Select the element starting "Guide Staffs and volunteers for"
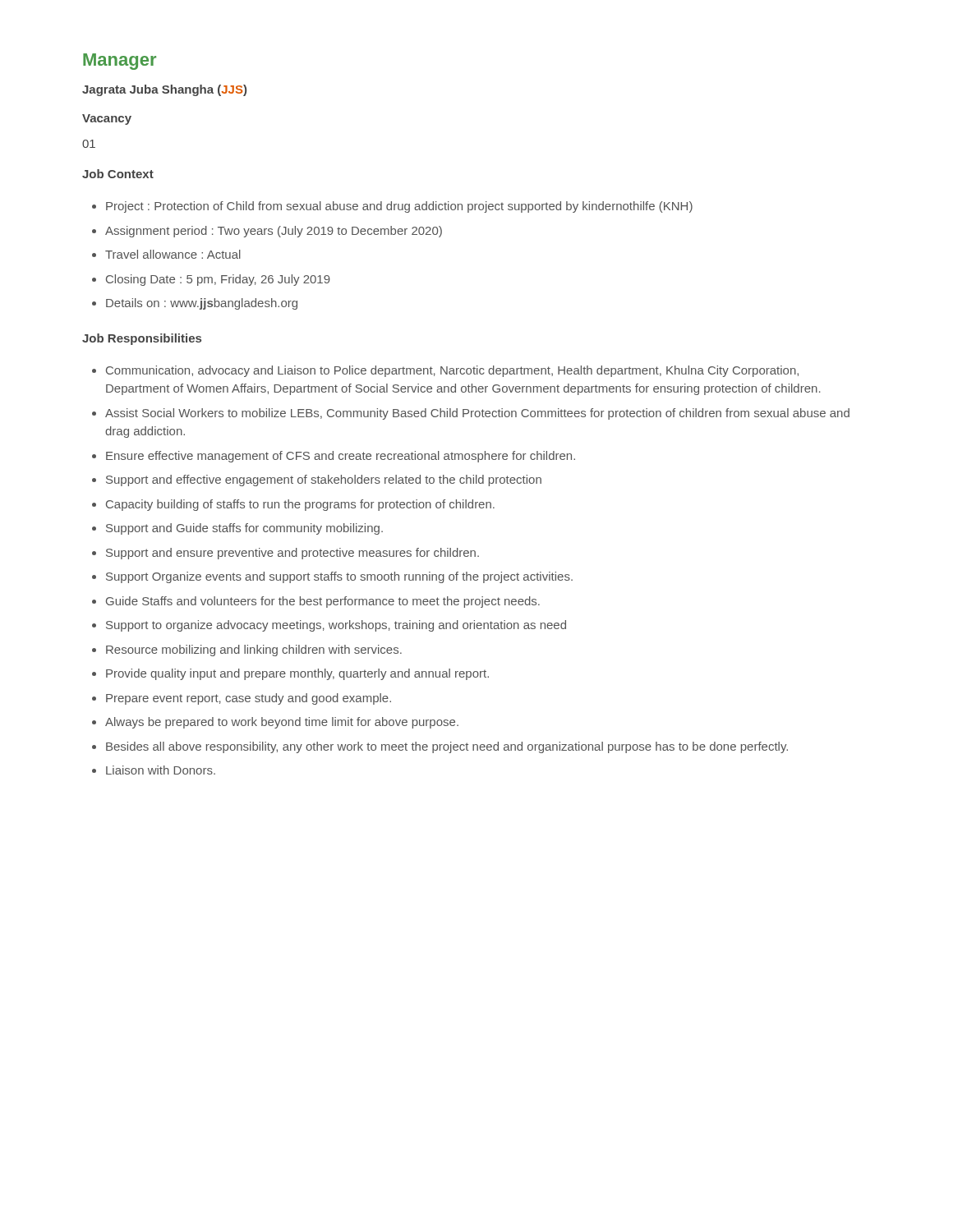The width and height of the screenshot is (953, 1232). pyautogui.click(x=323, y=600)
